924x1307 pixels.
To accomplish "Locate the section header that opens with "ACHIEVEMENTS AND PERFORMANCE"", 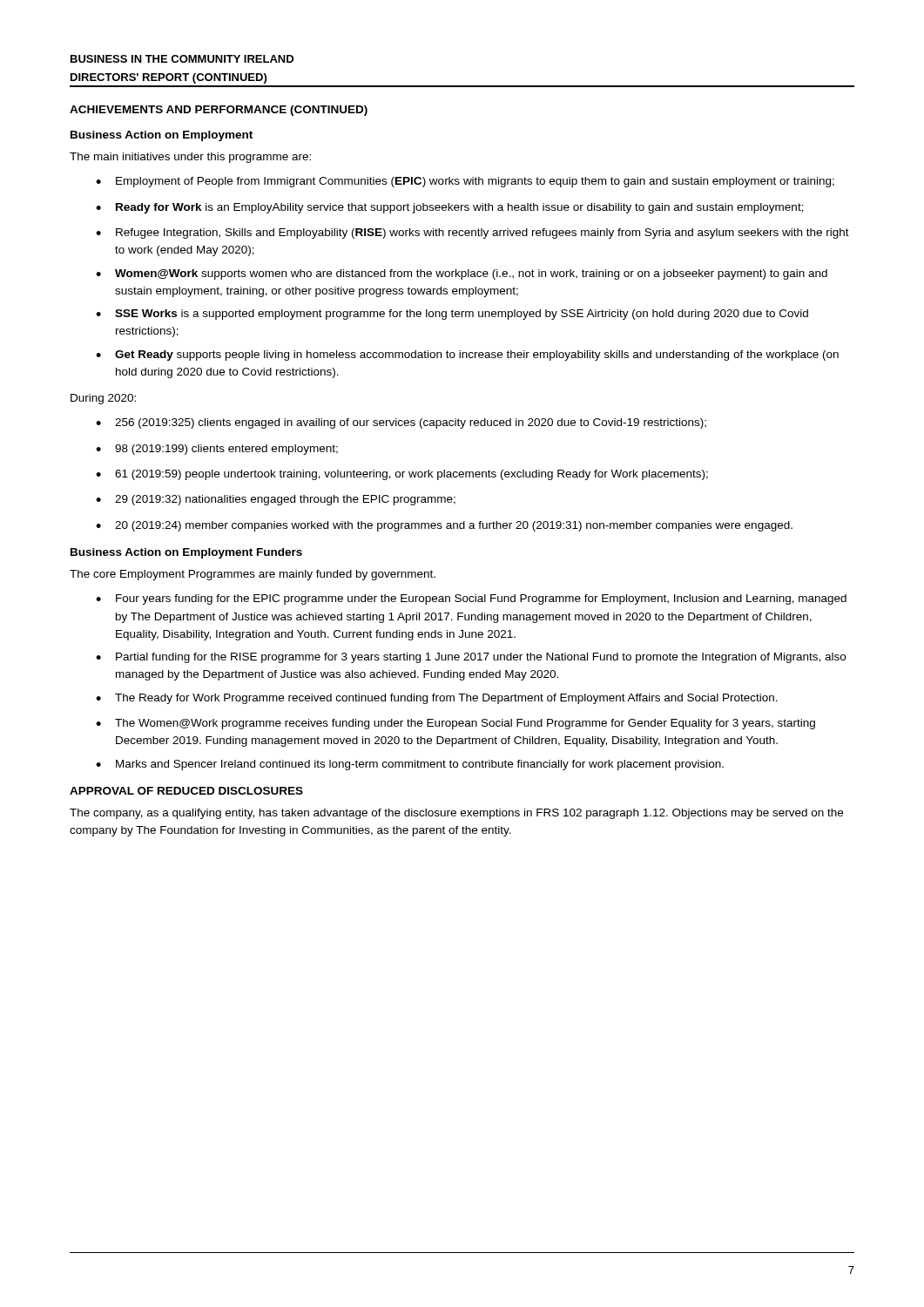I will (x=219, y=109).
